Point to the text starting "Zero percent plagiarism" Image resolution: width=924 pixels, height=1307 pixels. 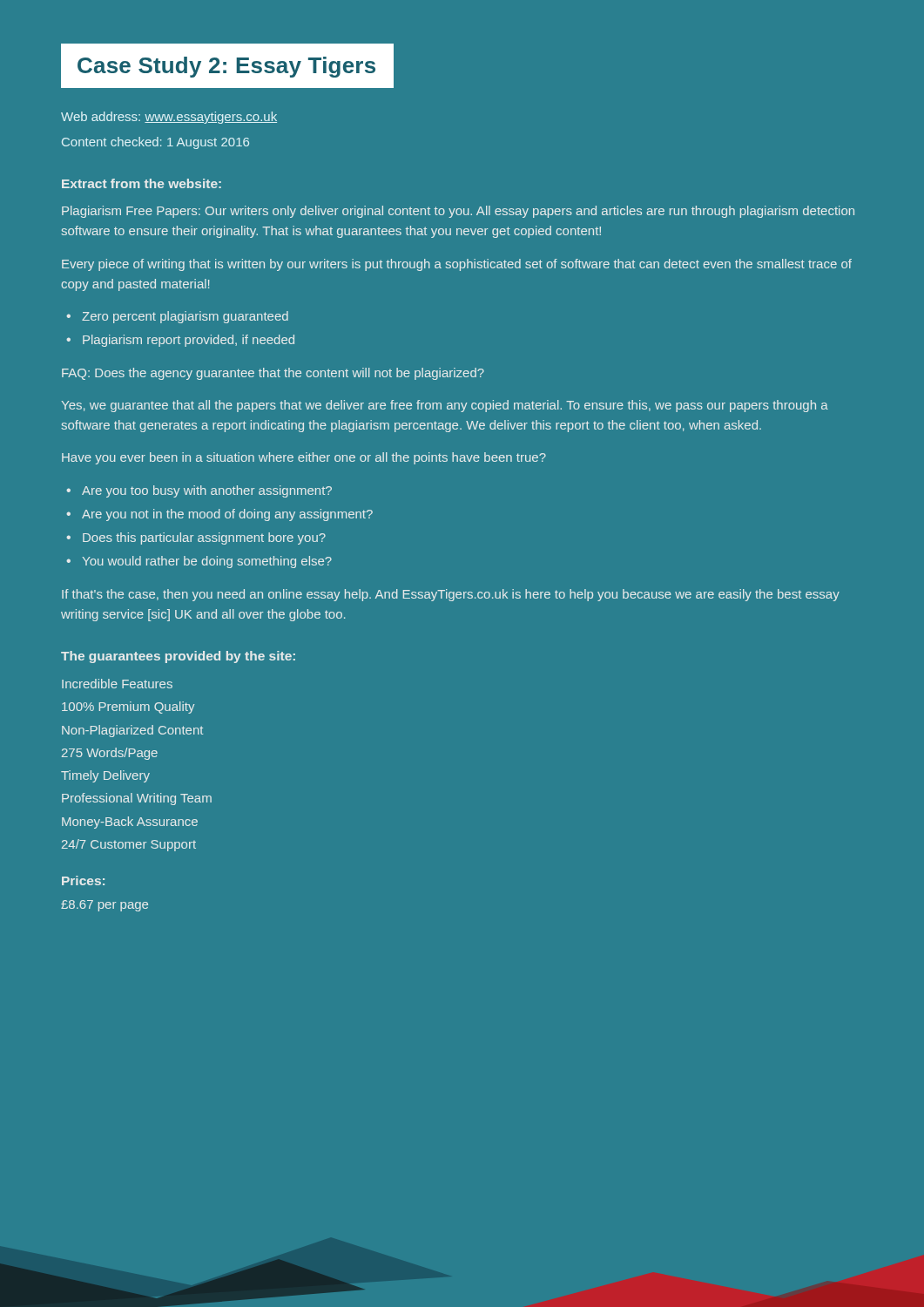tap(185, 316)
